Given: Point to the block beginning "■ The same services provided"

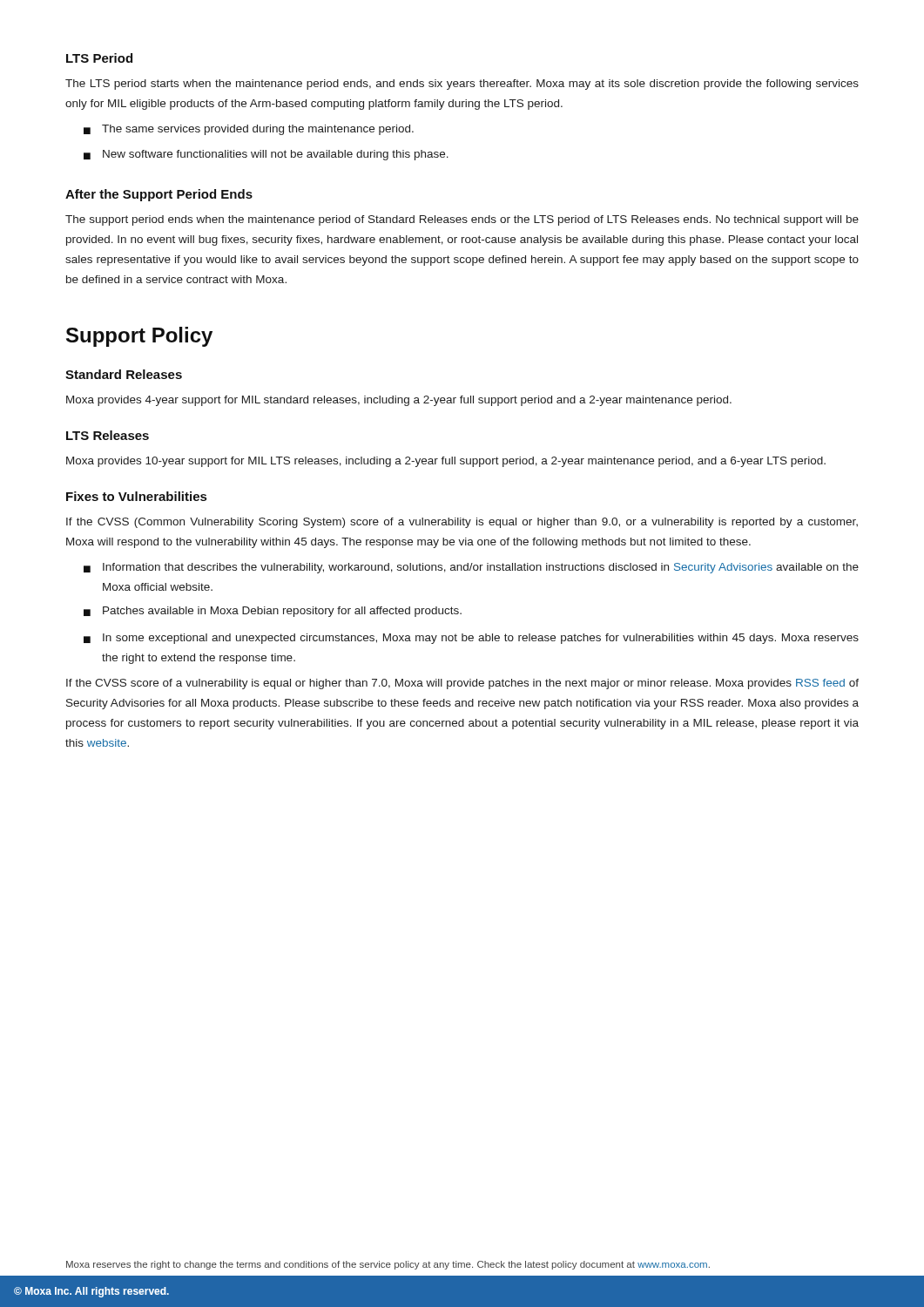Looking at the screenshot, I should point(249,130).
